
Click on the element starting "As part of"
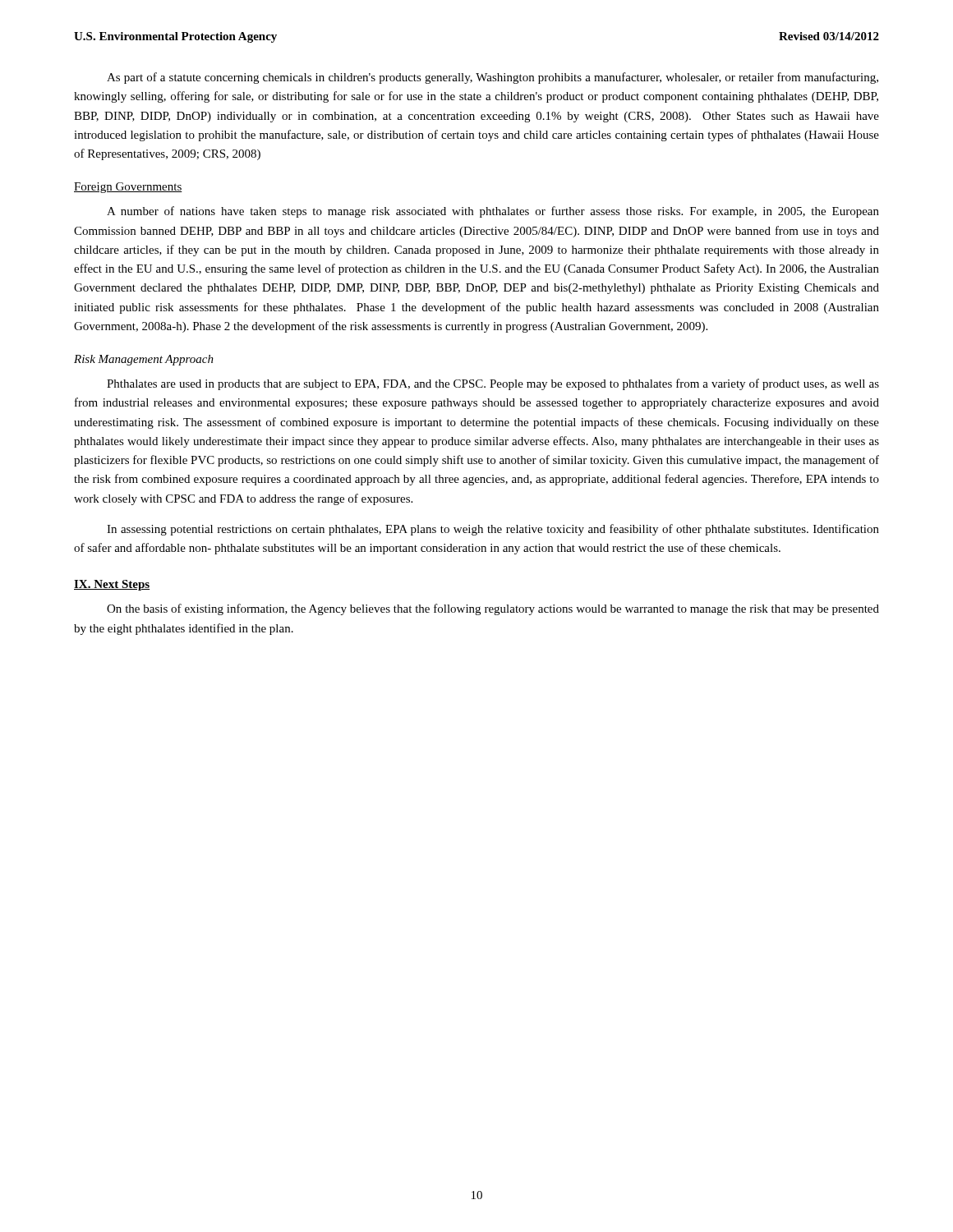(x=476, y=115)
